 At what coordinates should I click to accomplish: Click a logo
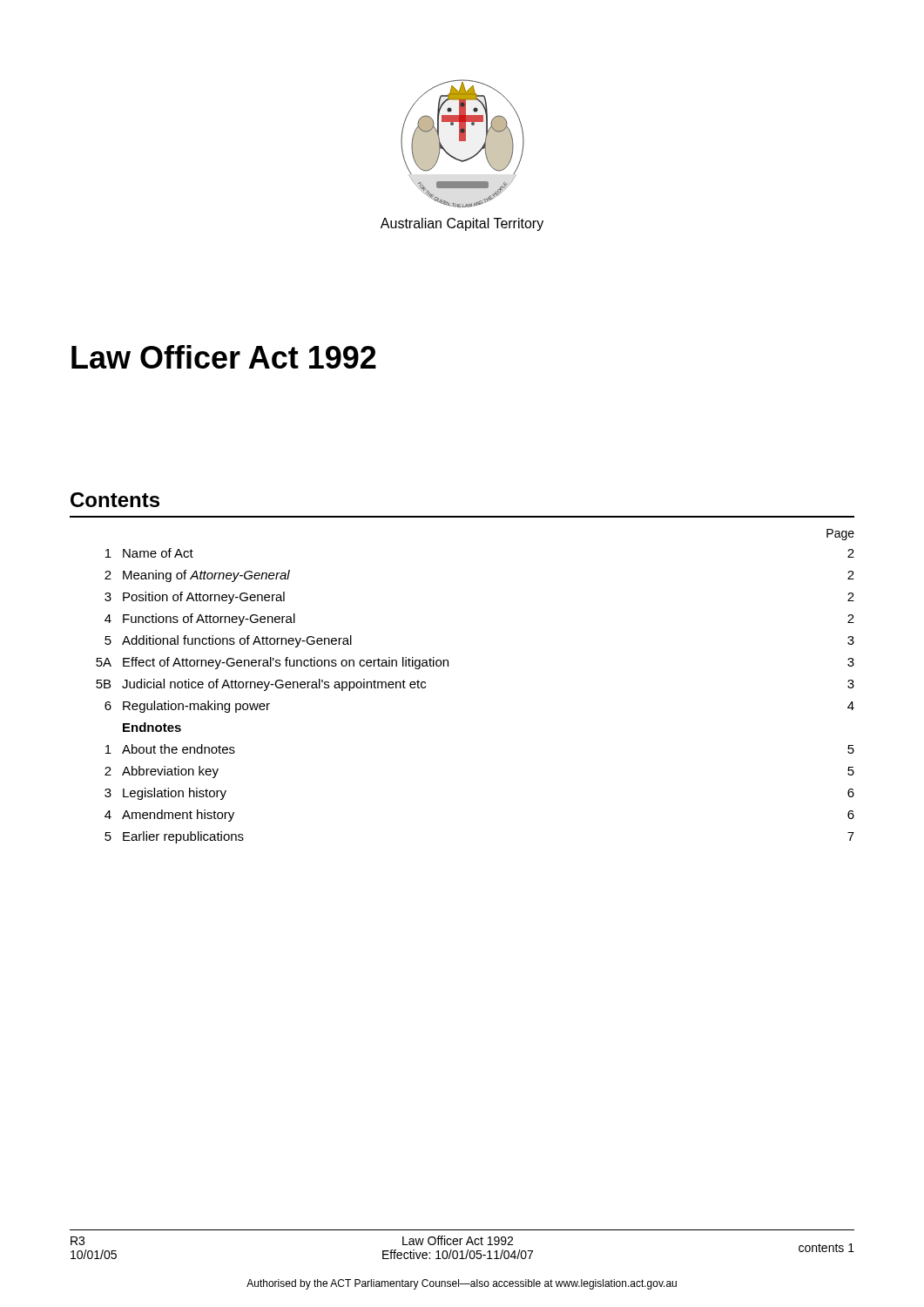pos(462,151)
